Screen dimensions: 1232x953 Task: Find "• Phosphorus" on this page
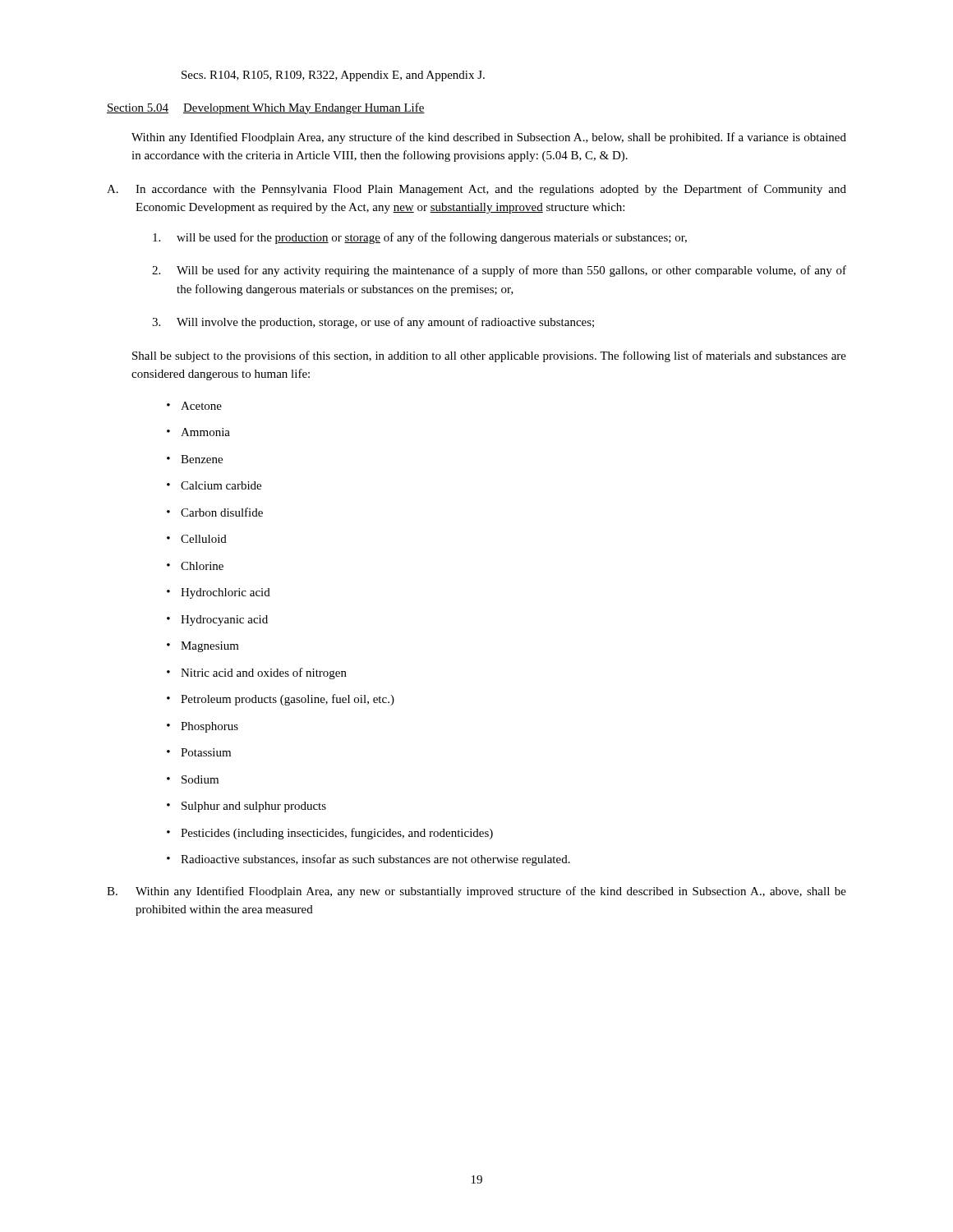click(203, 727)
